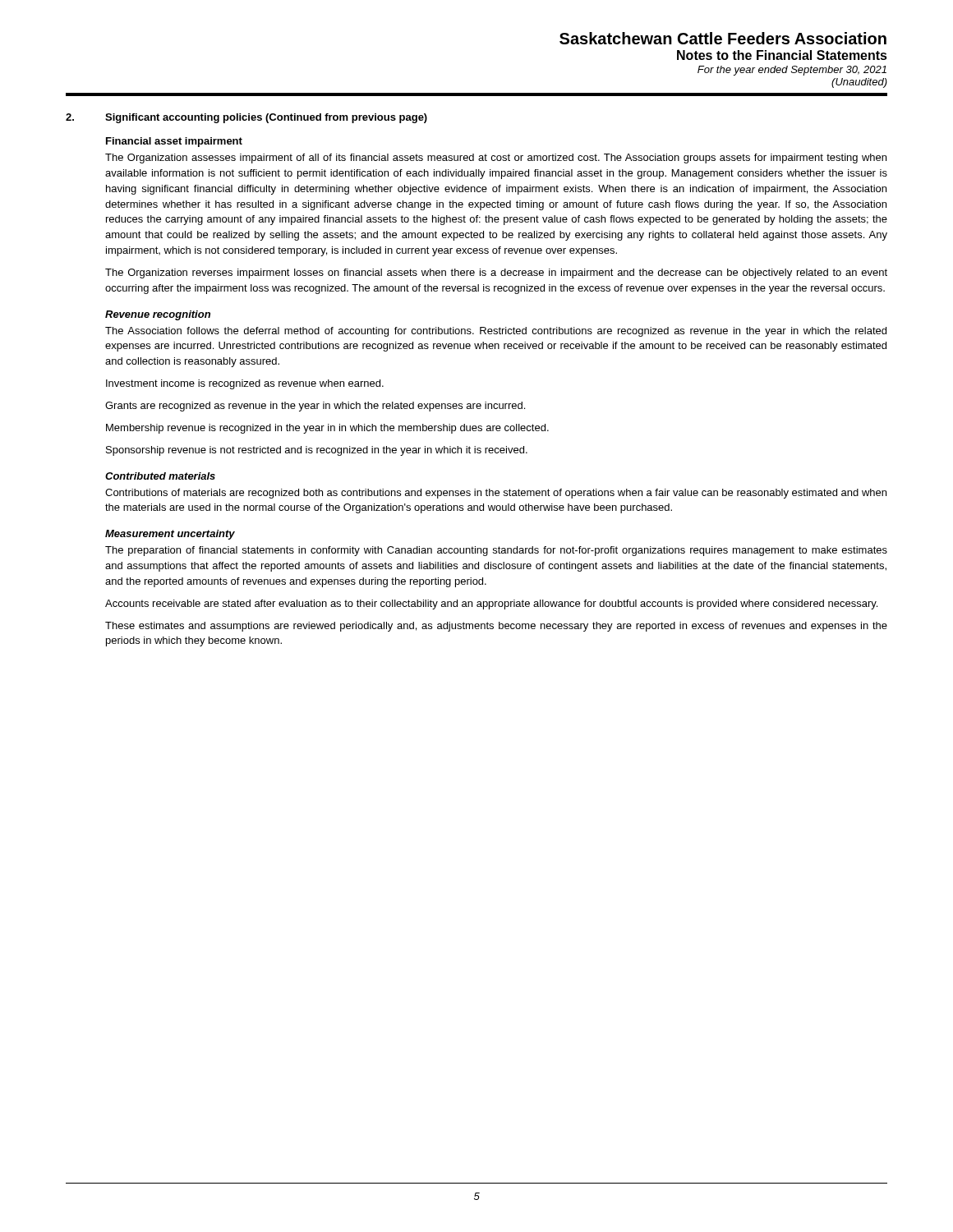Navigate to the text starting "The Organization reverses impairment losses on financial assets"
Screen dimensions: 1232x953
point(496,280)
